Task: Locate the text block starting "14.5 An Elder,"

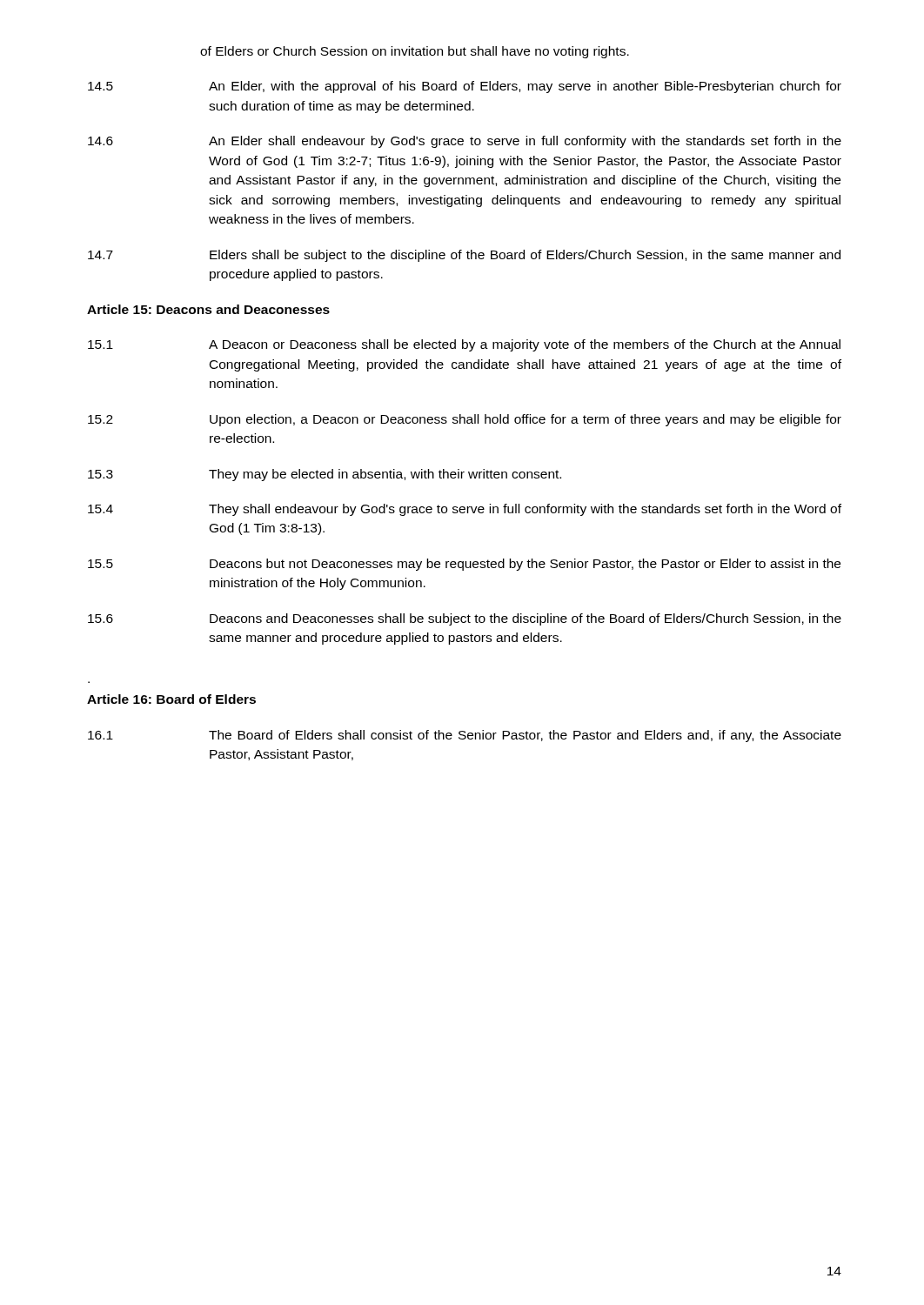Action: tap(464, 97)
